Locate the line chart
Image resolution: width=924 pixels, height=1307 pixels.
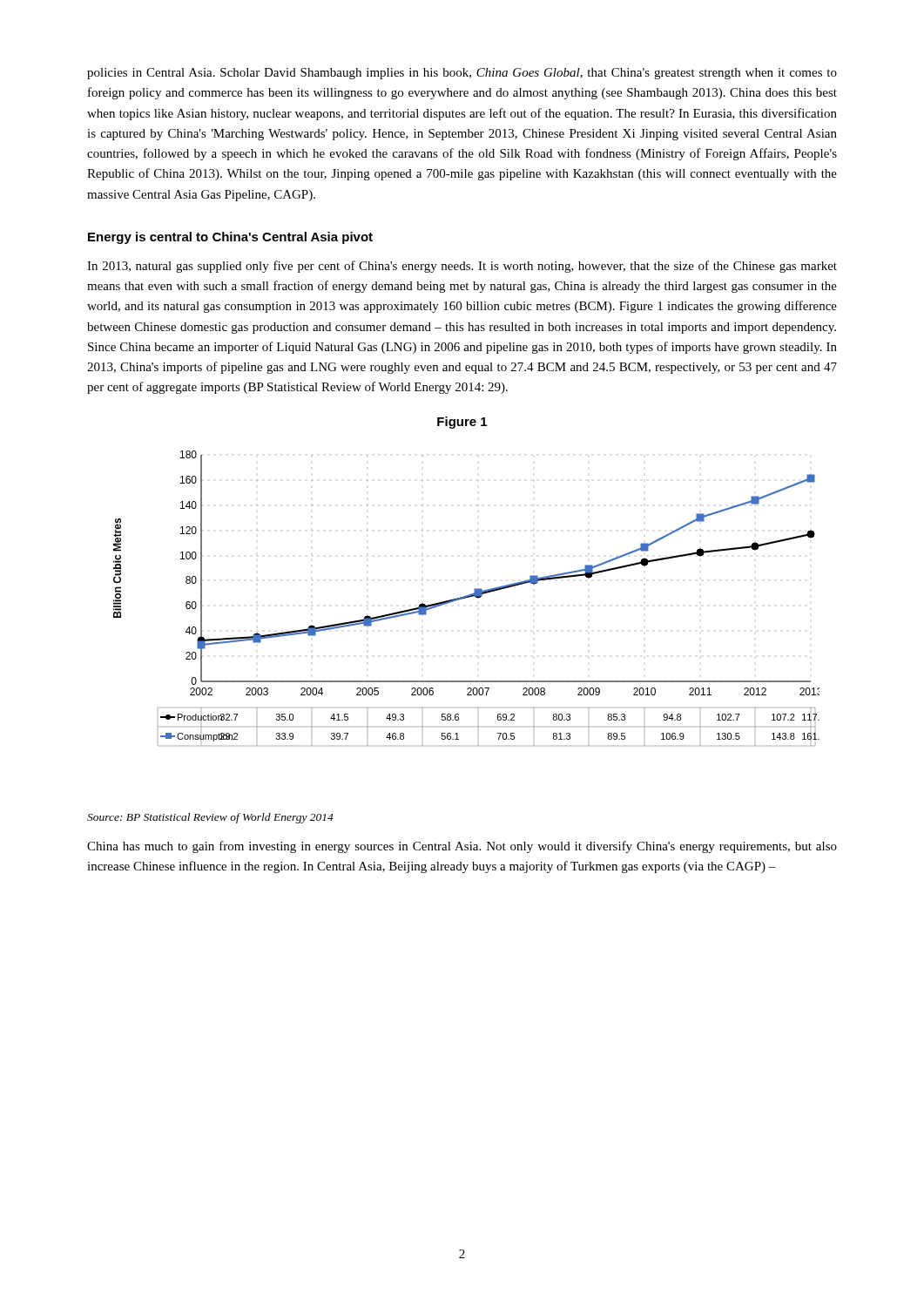(x=462, y=620)
